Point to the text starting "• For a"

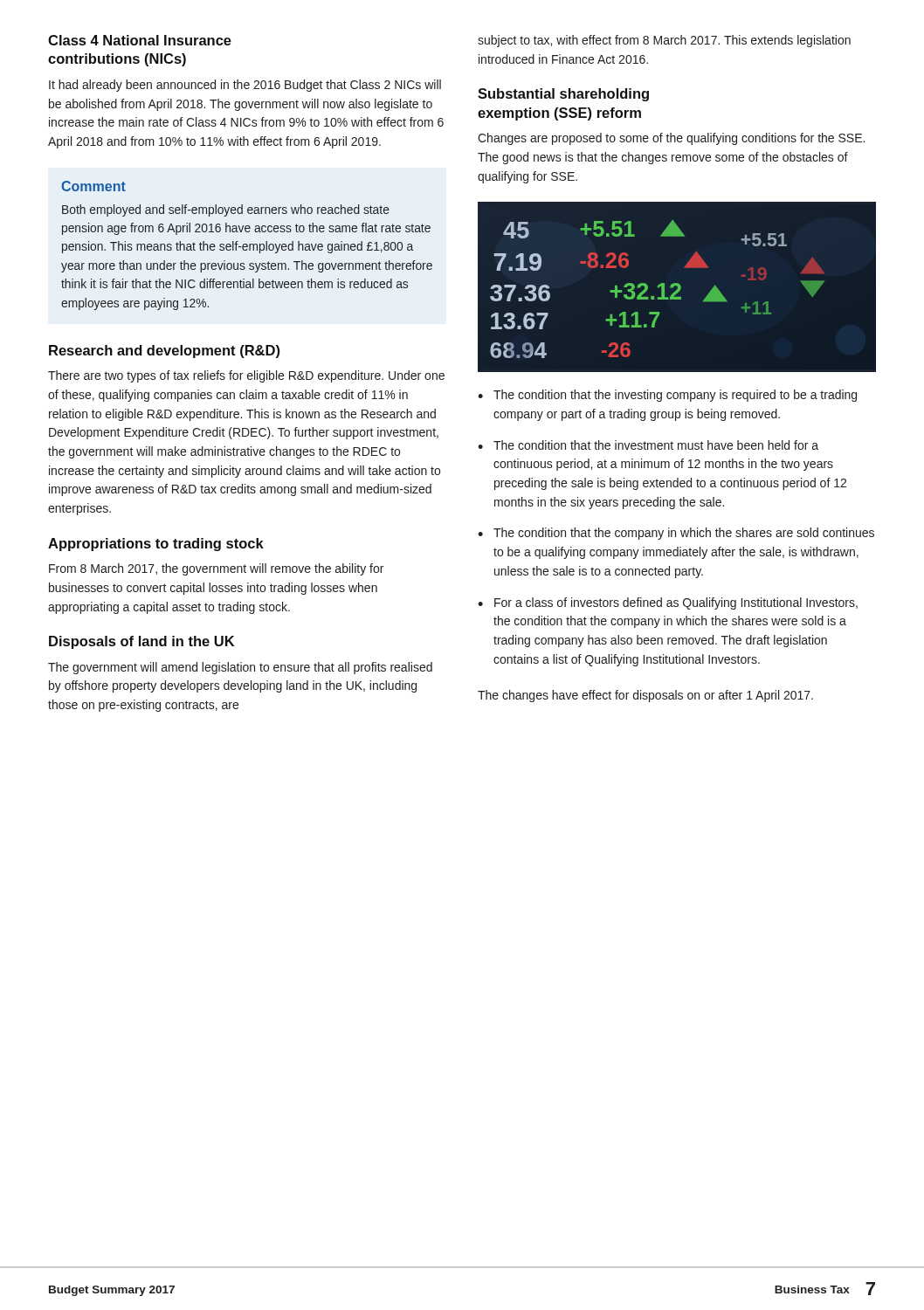tap(677, 631)
